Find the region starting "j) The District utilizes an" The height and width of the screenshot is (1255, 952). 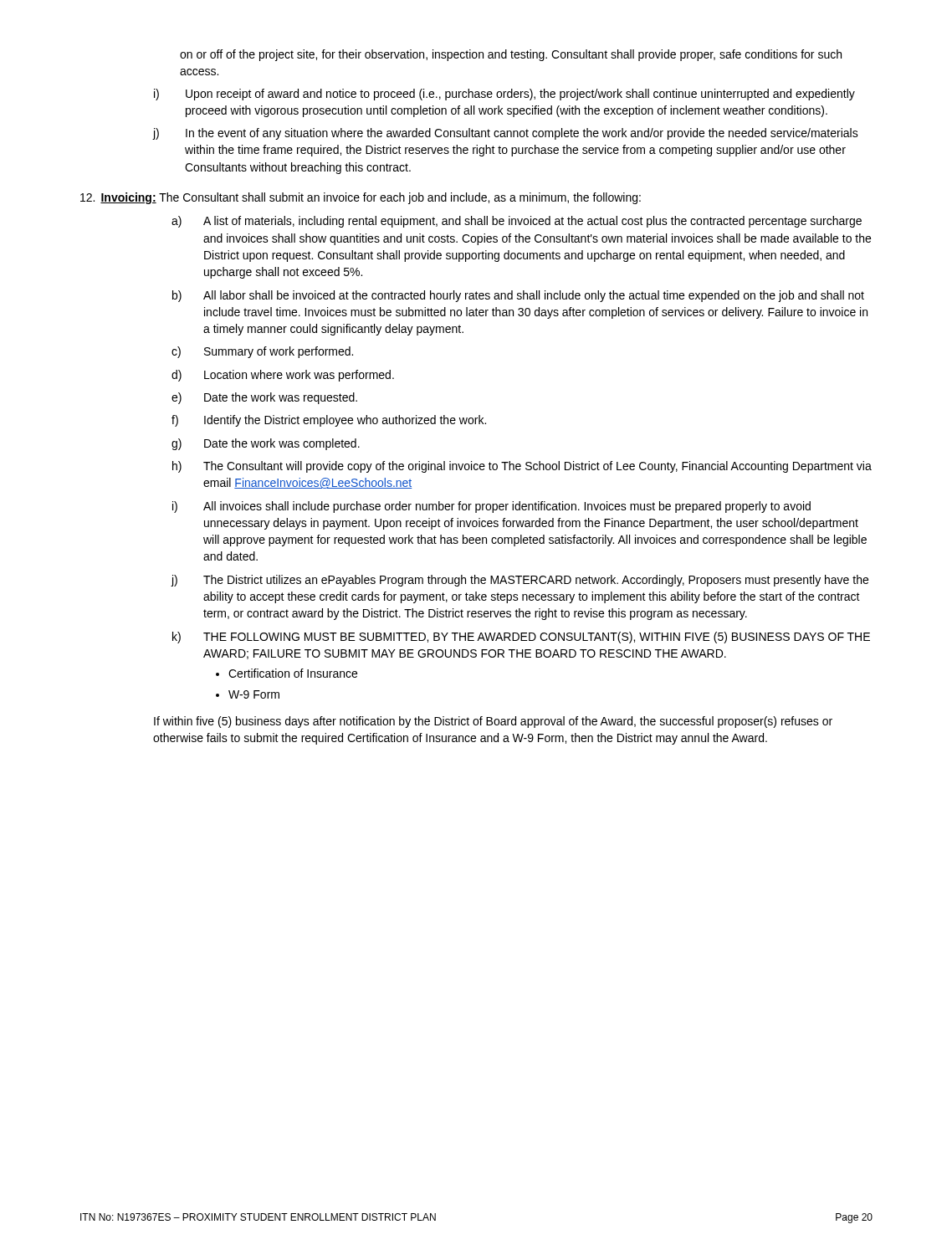point(522,597)
